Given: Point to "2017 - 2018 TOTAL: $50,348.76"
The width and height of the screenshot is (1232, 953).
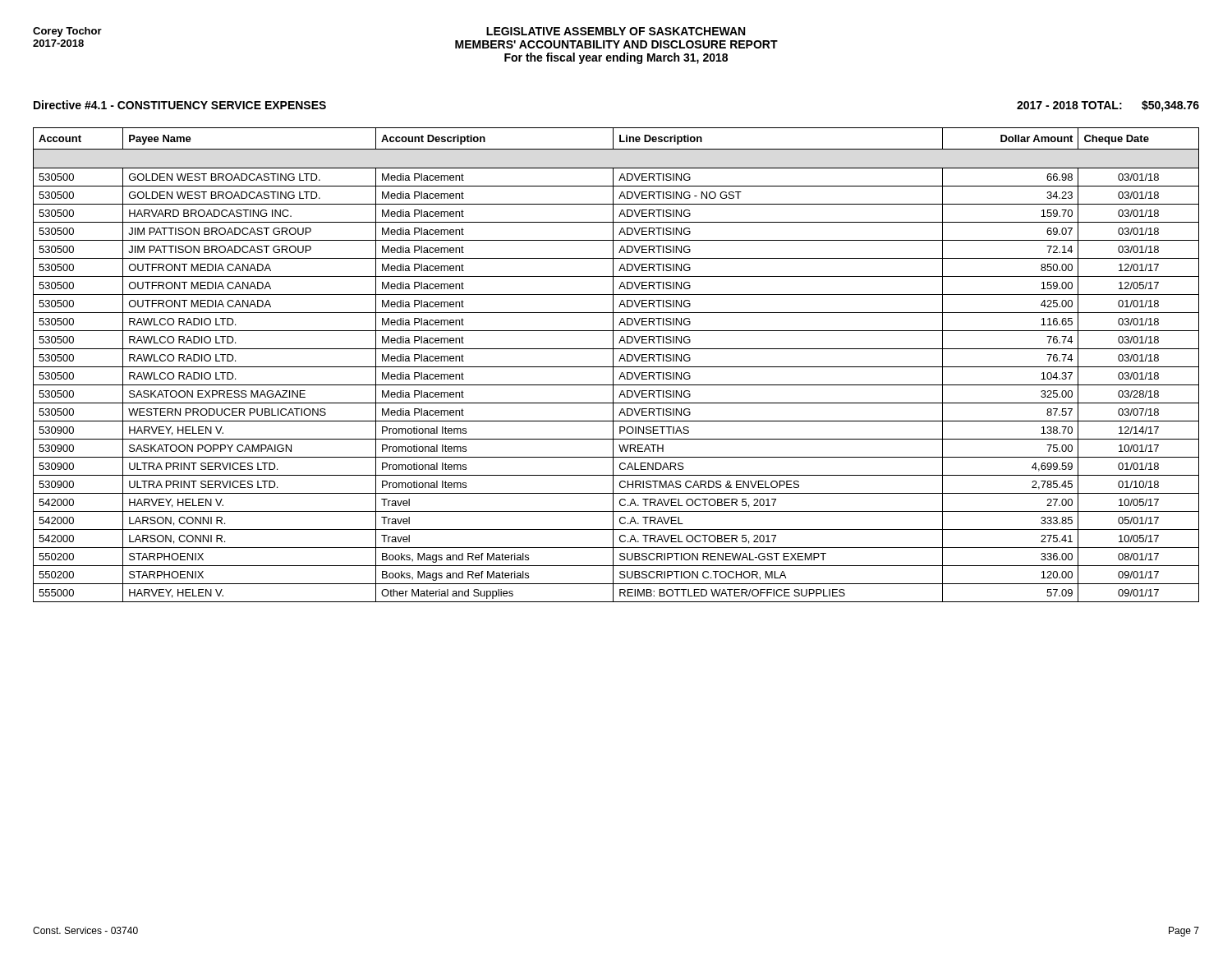Looking at the screenshot, I should (1108, 105).
